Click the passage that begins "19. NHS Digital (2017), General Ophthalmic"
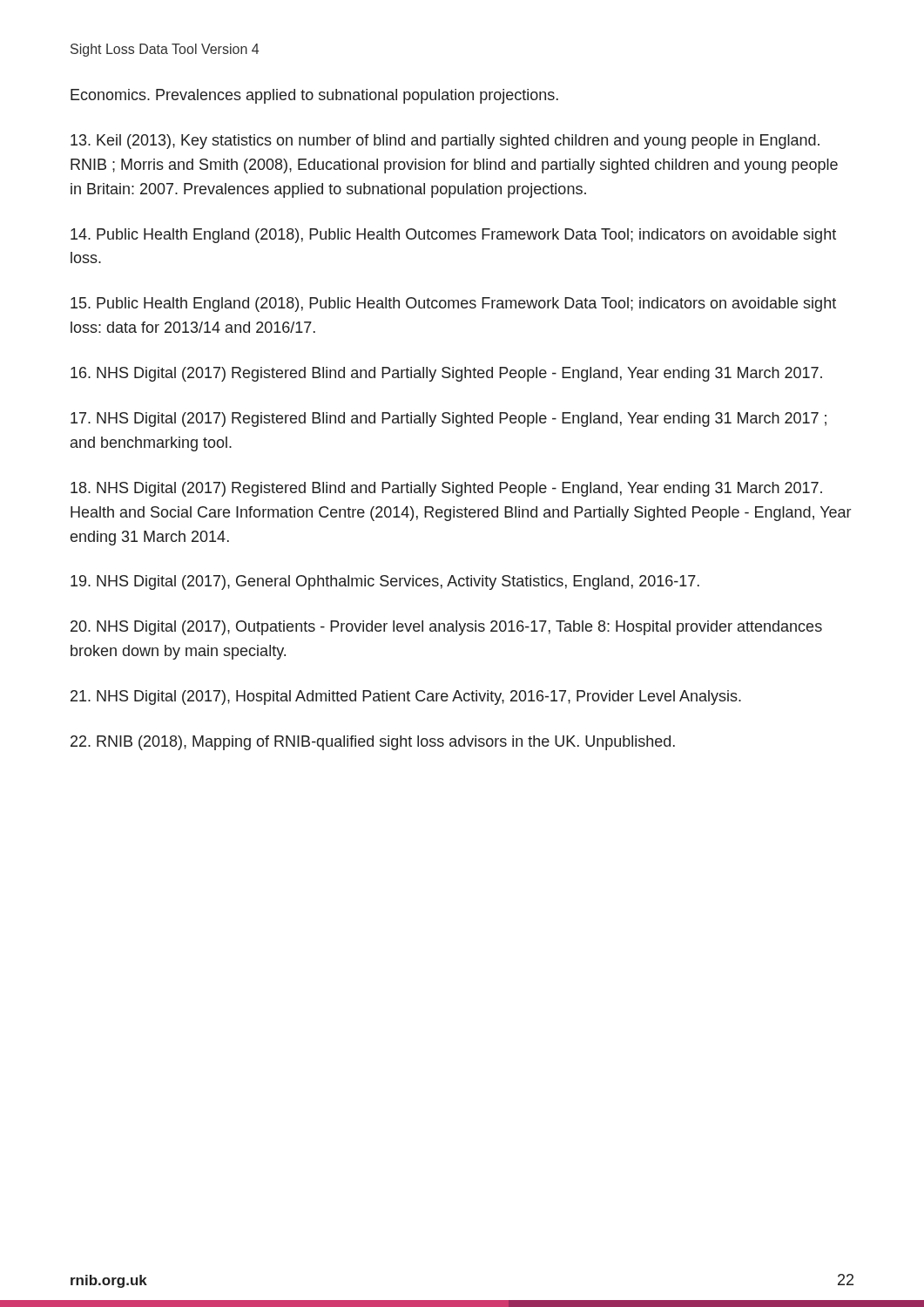The image size is (924, 1307). [385, 582]
